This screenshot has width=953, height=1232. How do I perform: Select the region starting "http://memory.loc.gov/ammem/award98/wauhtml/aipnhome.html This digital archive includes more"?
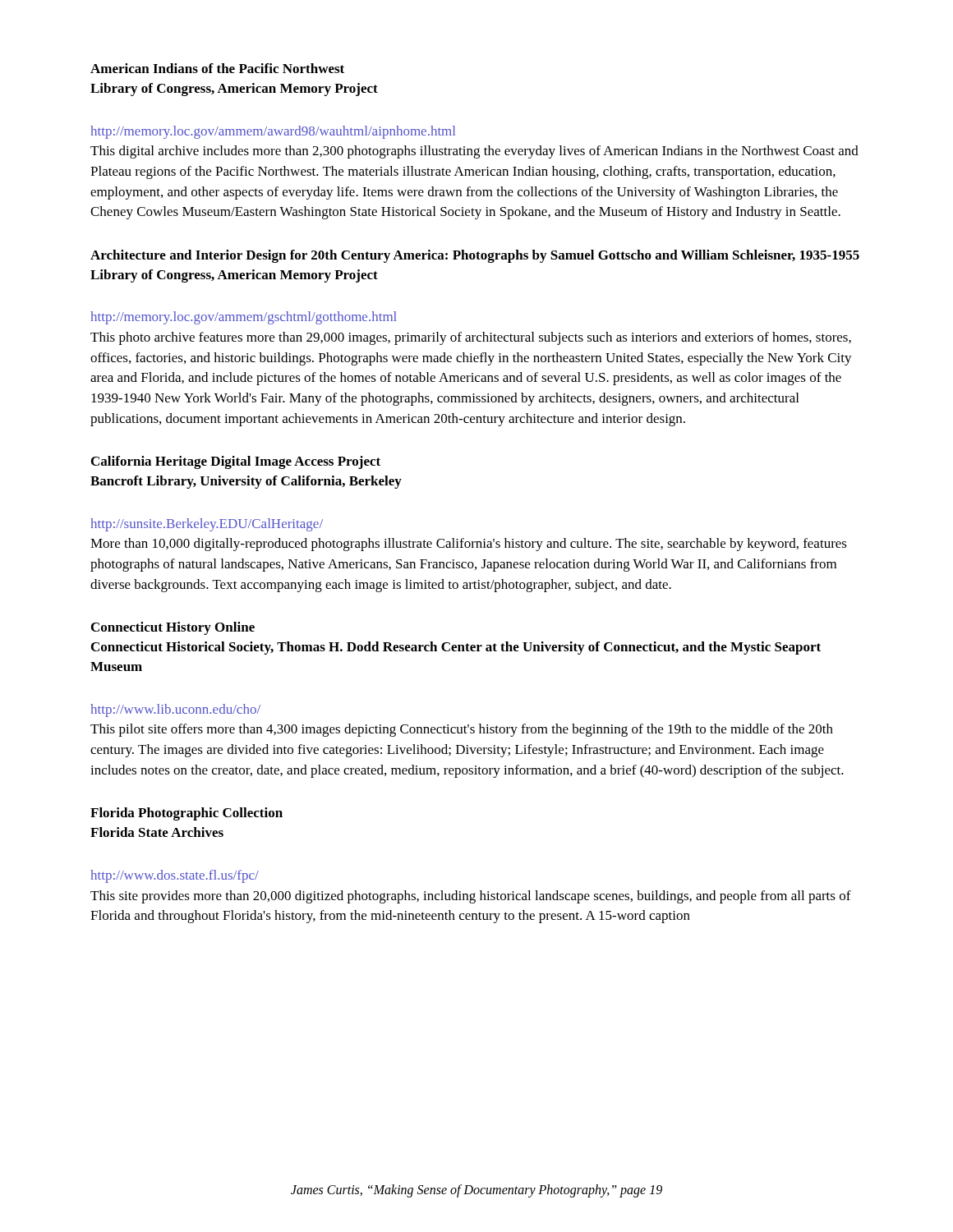(x=476, y=172)
